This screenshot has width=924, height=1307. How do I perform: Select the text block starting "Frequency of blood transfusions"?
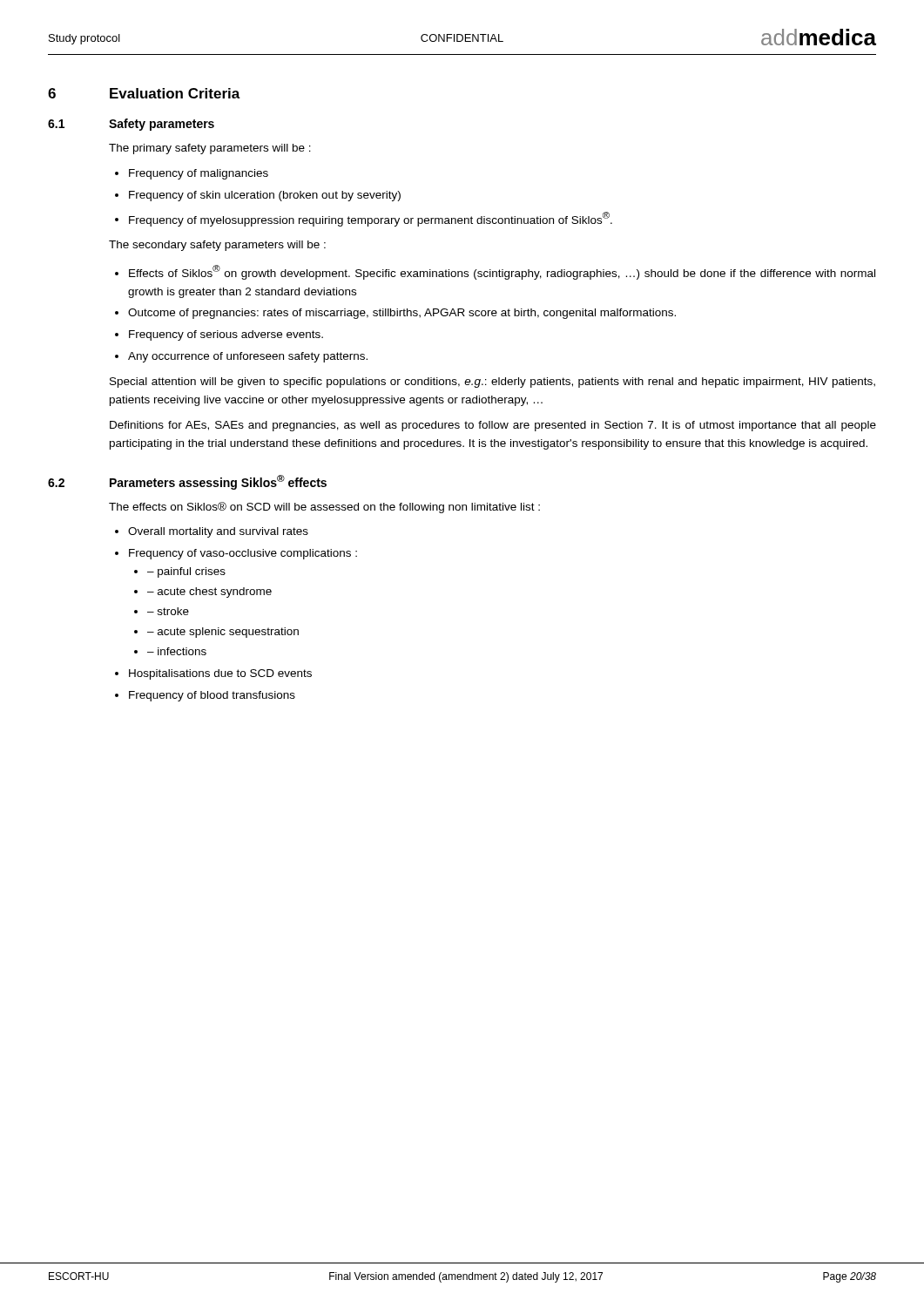coord(205,696)
